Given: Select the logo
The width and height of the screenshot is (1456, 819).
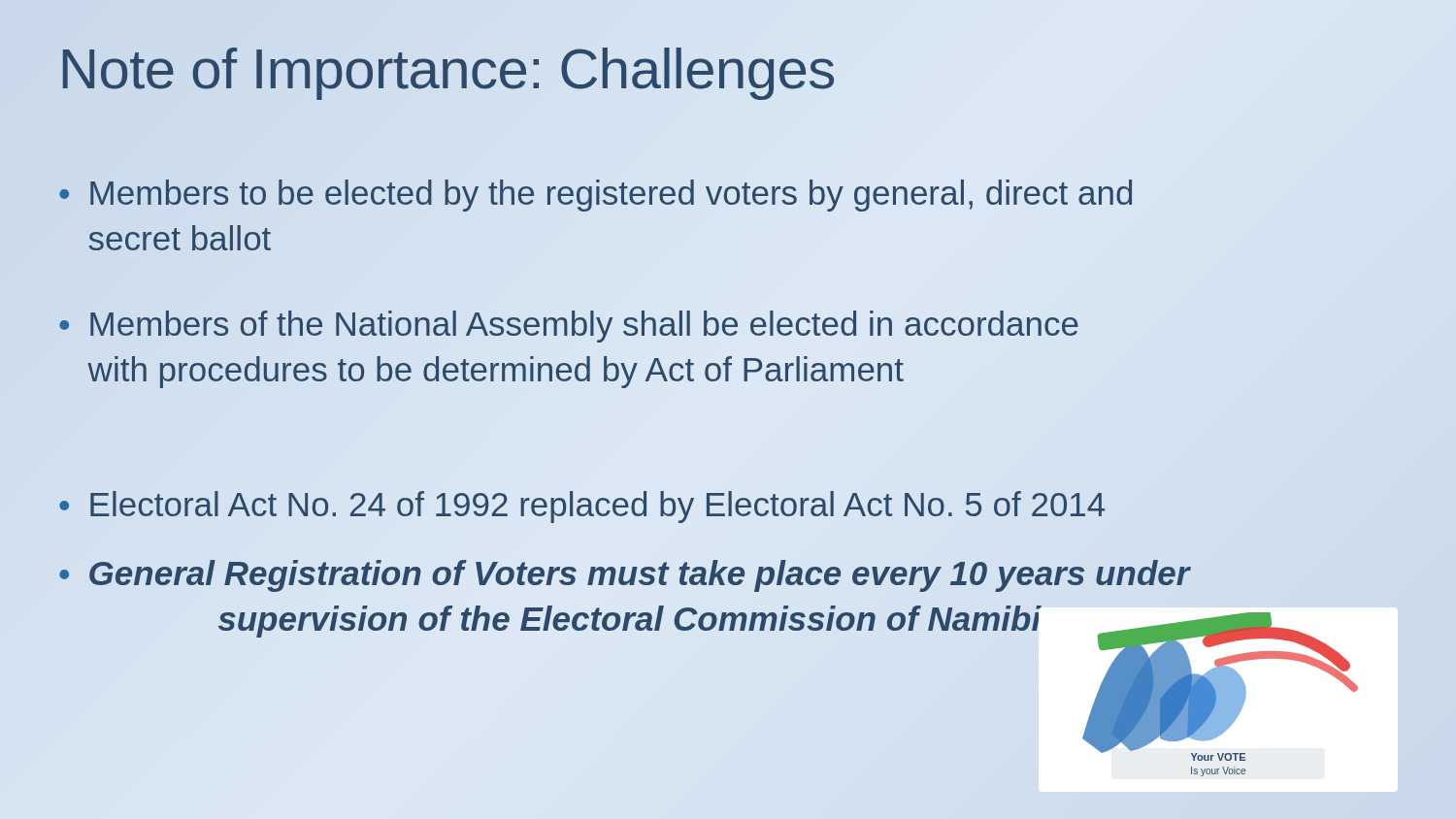Looking at the screenshot, I should (x=1218, y=700).
